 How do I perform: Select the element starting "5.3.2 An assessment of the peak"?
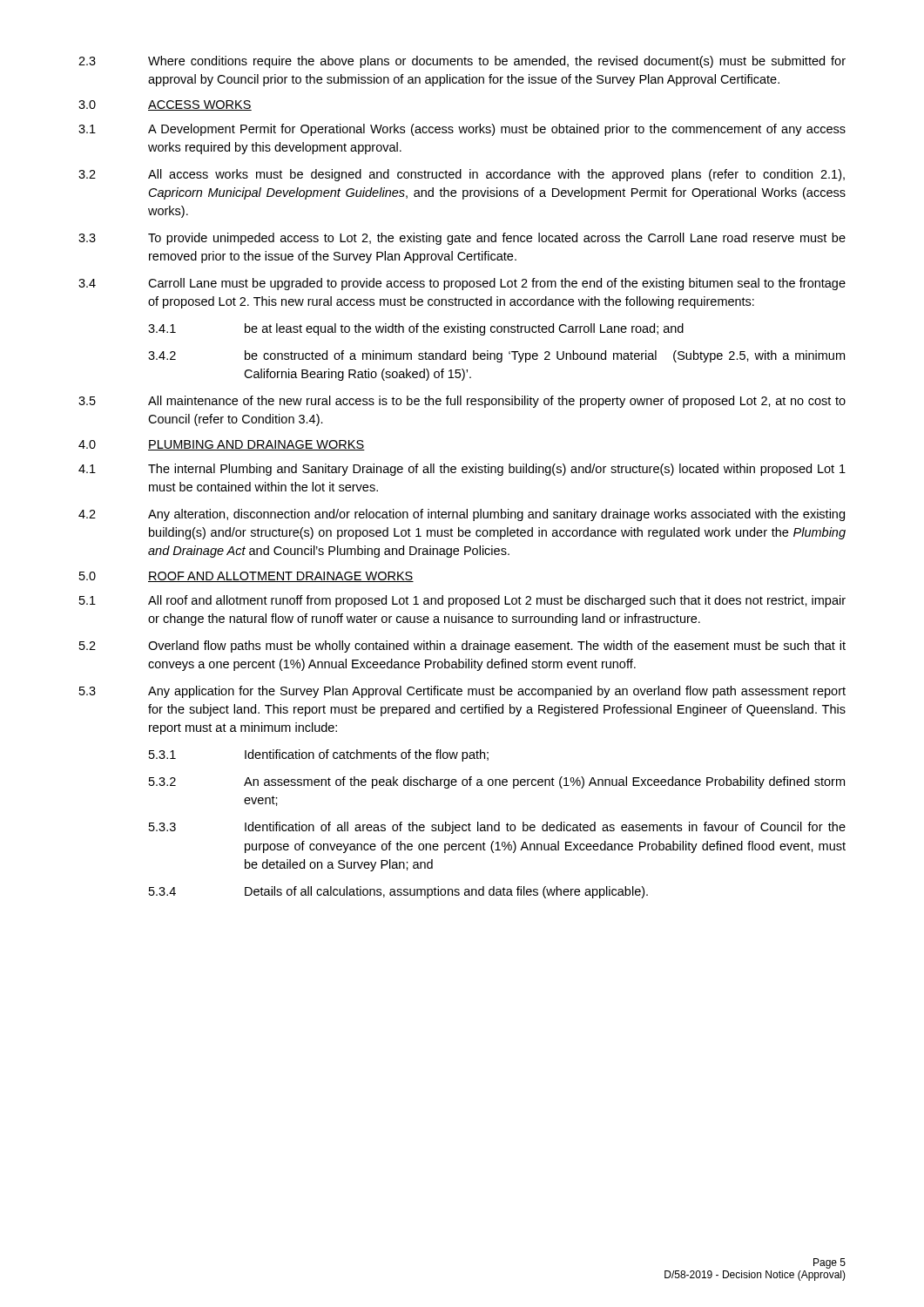pos(497,792)
